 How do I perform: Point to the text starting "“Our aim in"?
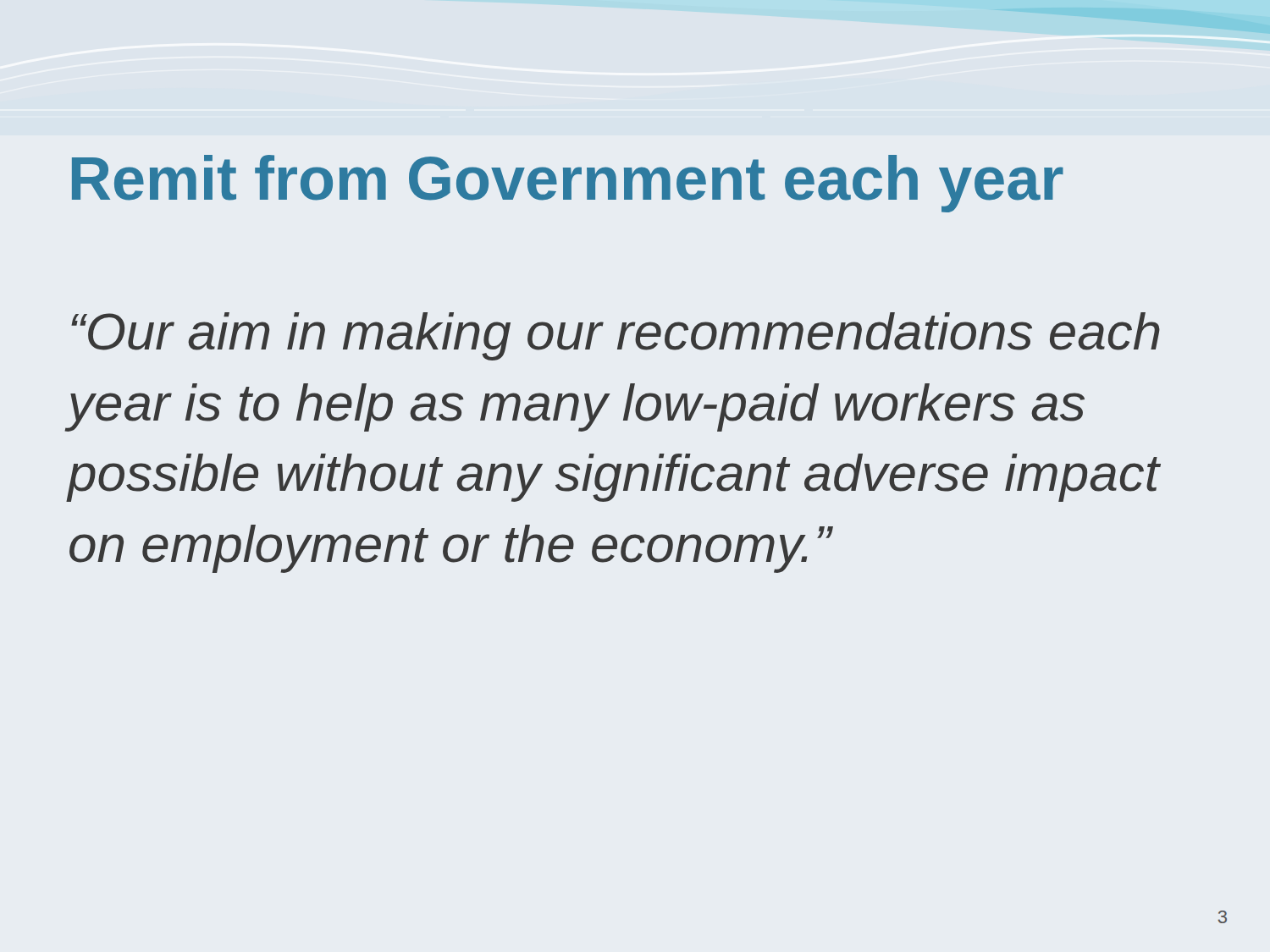626,438
